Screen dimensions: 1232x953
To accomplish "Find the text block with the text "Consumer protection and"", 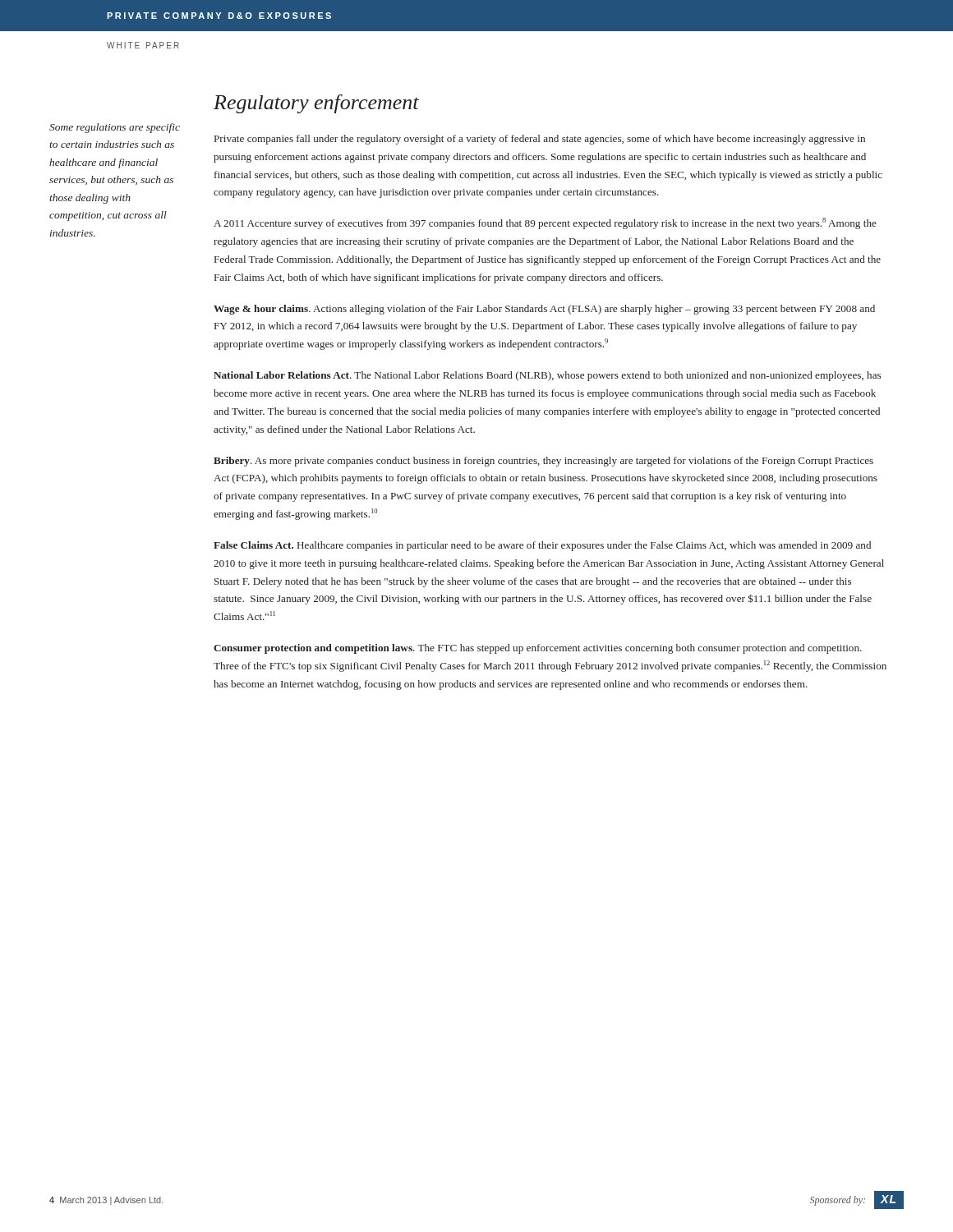I will tap(550, 666).
